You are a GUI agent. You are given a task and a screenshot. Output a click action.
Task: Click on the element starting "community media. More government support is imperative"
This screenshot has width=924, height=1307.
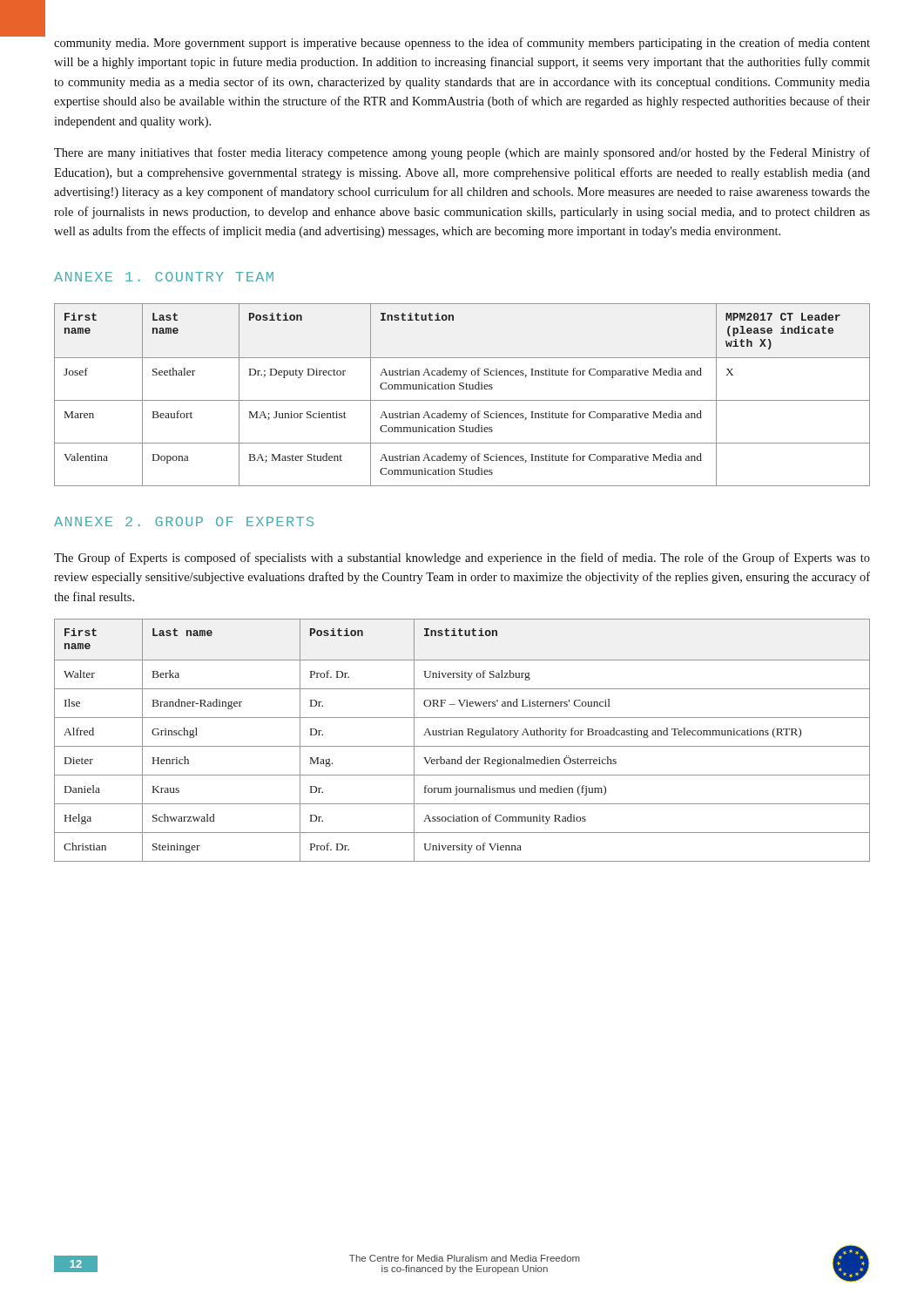click(x=462, y=82)
